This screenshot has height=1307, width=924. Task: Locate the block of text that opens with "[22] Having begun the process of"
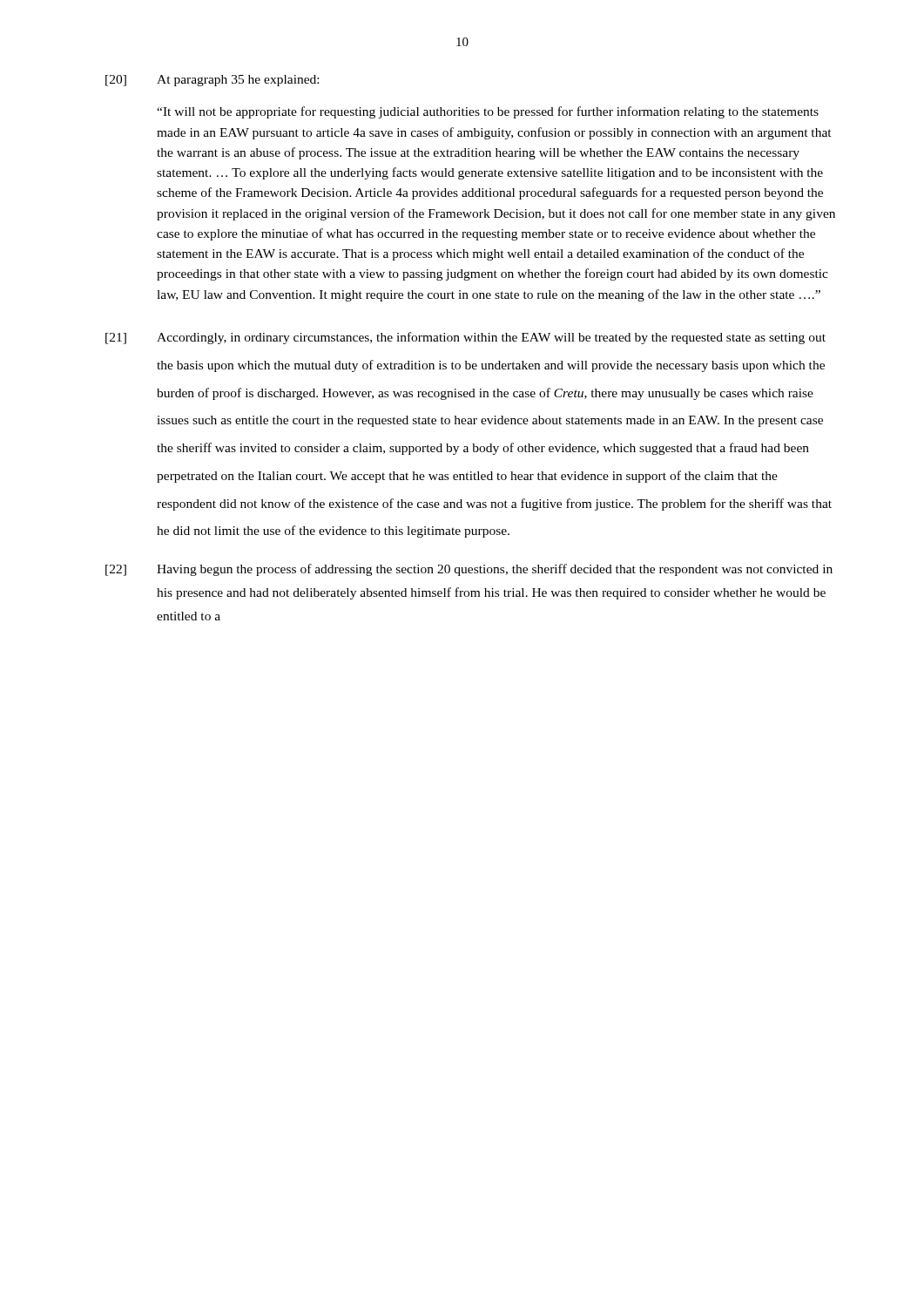click(471, 592)
